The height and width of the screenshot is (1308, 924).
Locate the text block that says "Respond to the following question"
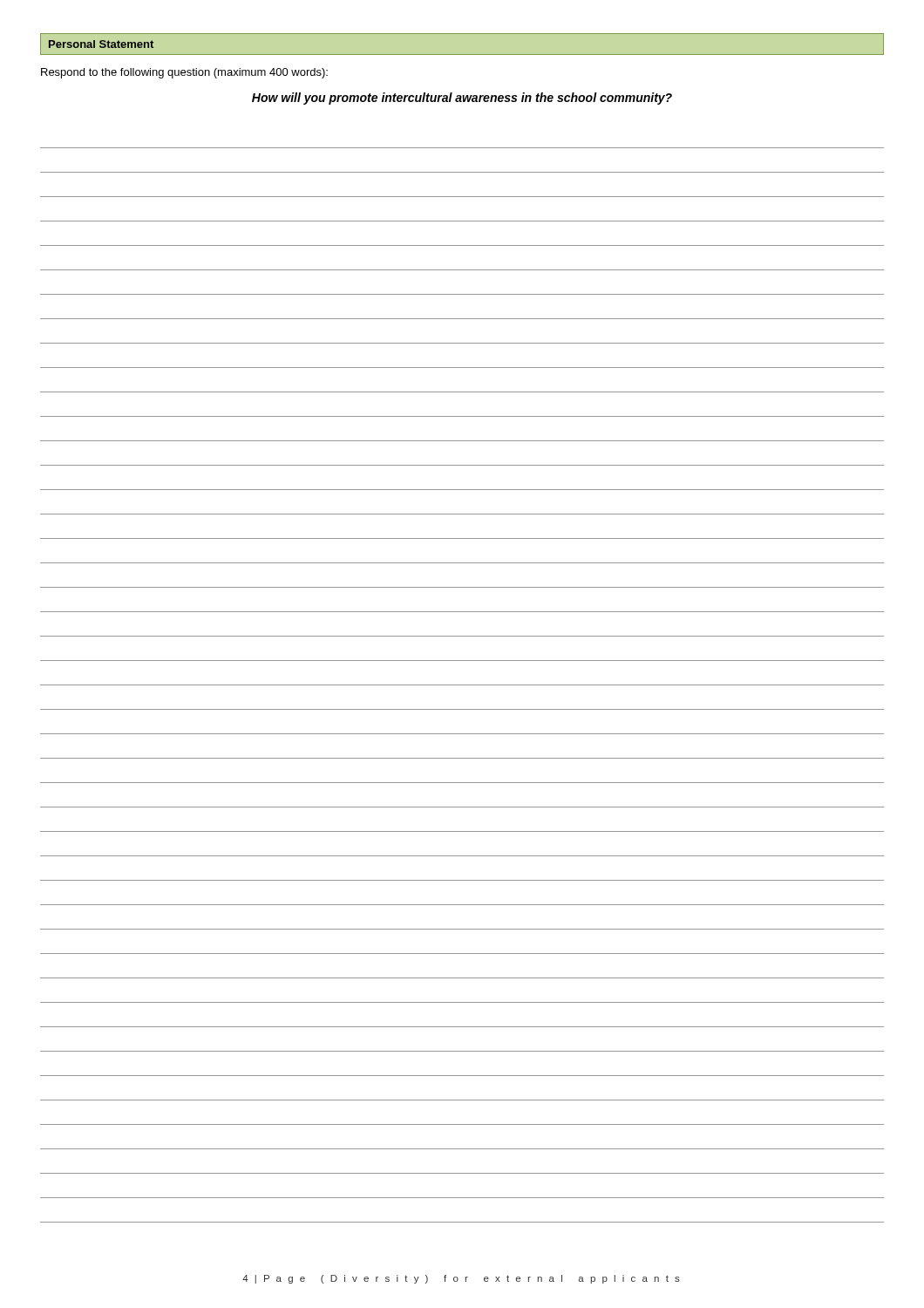(184, 72)
